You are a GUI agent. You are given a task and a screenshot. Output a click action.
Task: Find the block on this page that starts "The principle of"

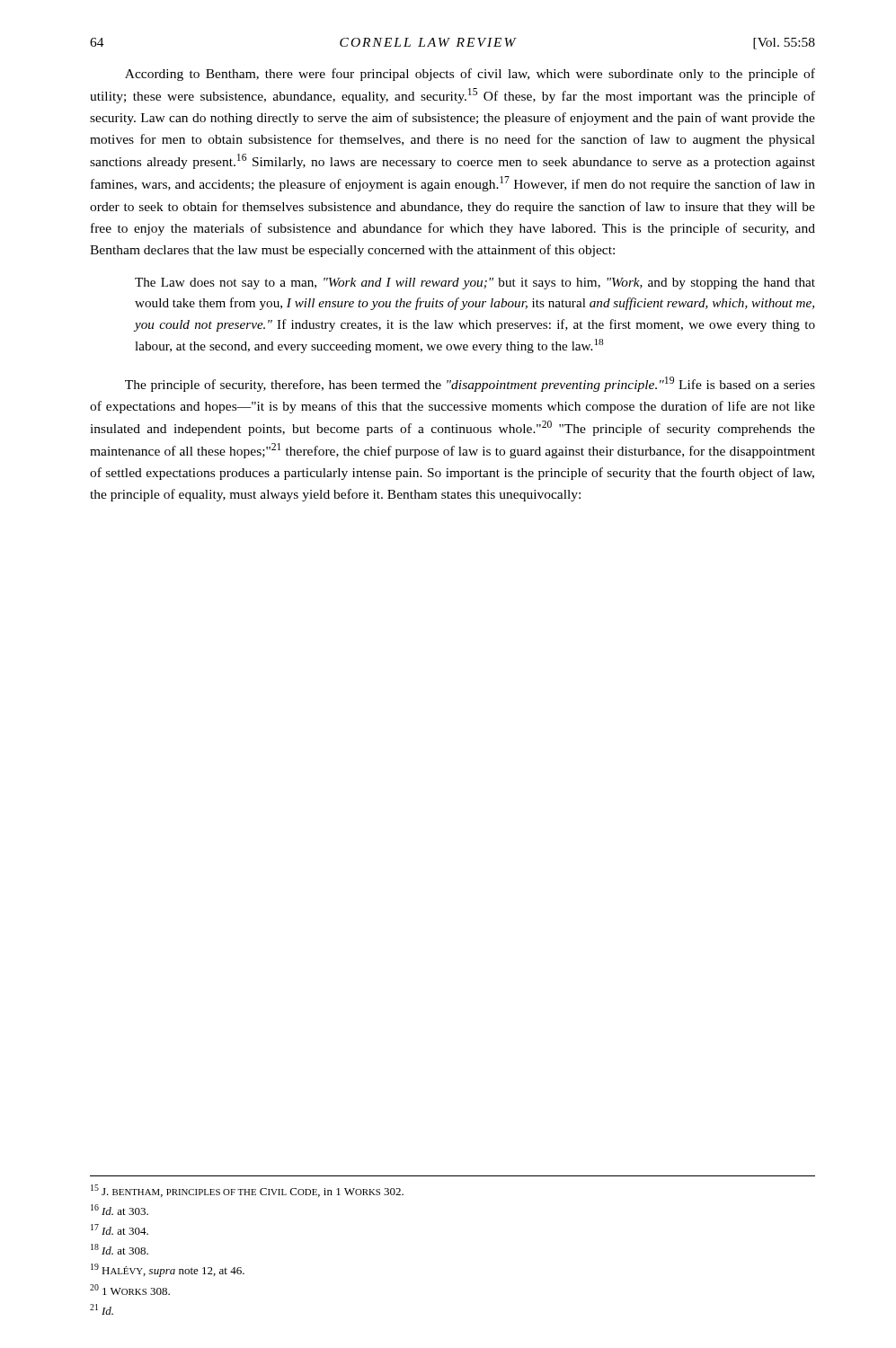[452, 439]
